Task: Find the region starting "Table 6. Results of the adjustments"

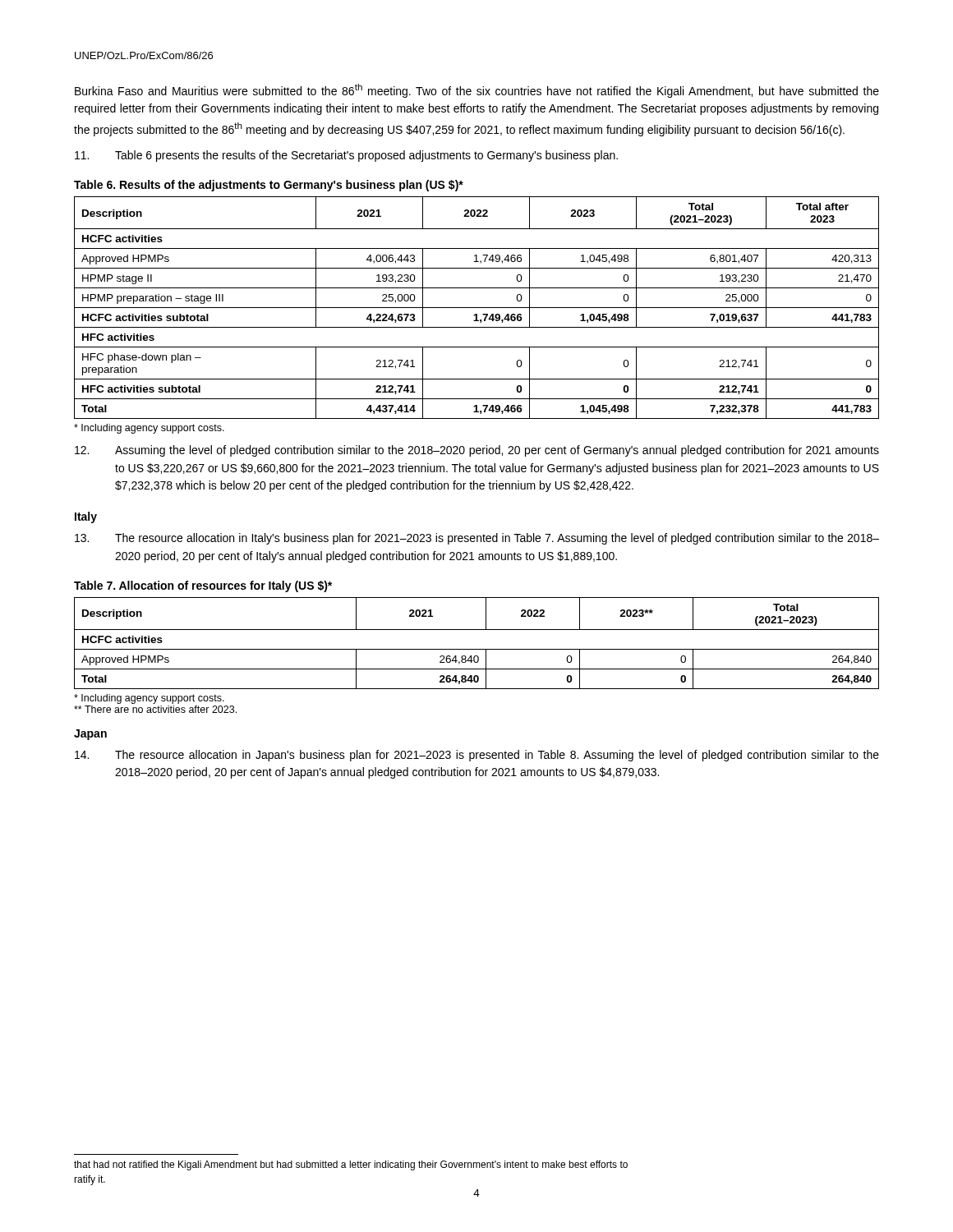Action: click(269, 185)
